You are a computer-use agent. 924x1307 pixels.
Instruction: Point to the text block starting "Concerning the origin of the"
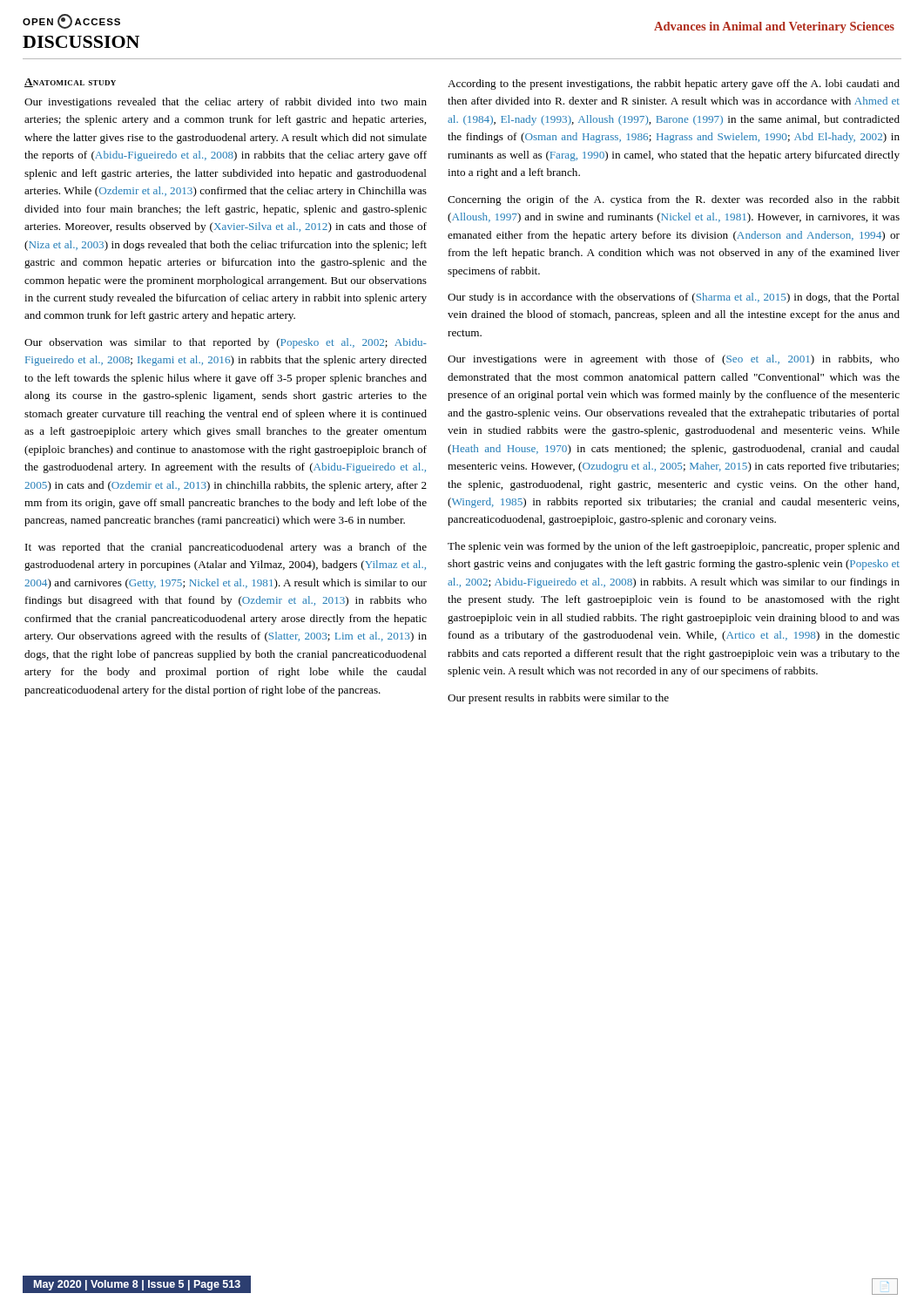point(674,234)
